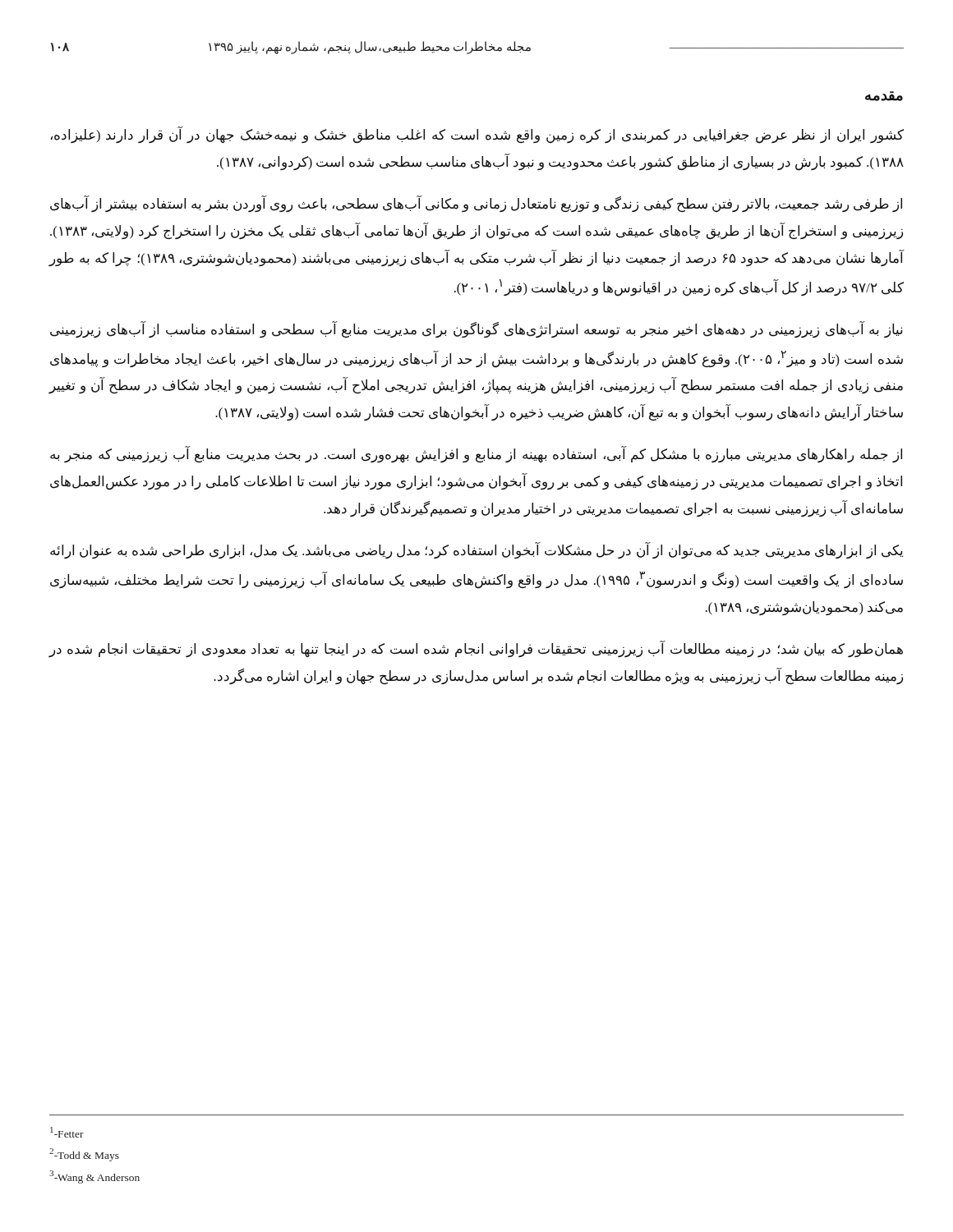The height and width of the screenshot is (1232, 953).
Task: Click the passage that begins "از طرفی رشد جمعیت، بالاتر رفتن سطح کیفی"
Action: point(476,246)
